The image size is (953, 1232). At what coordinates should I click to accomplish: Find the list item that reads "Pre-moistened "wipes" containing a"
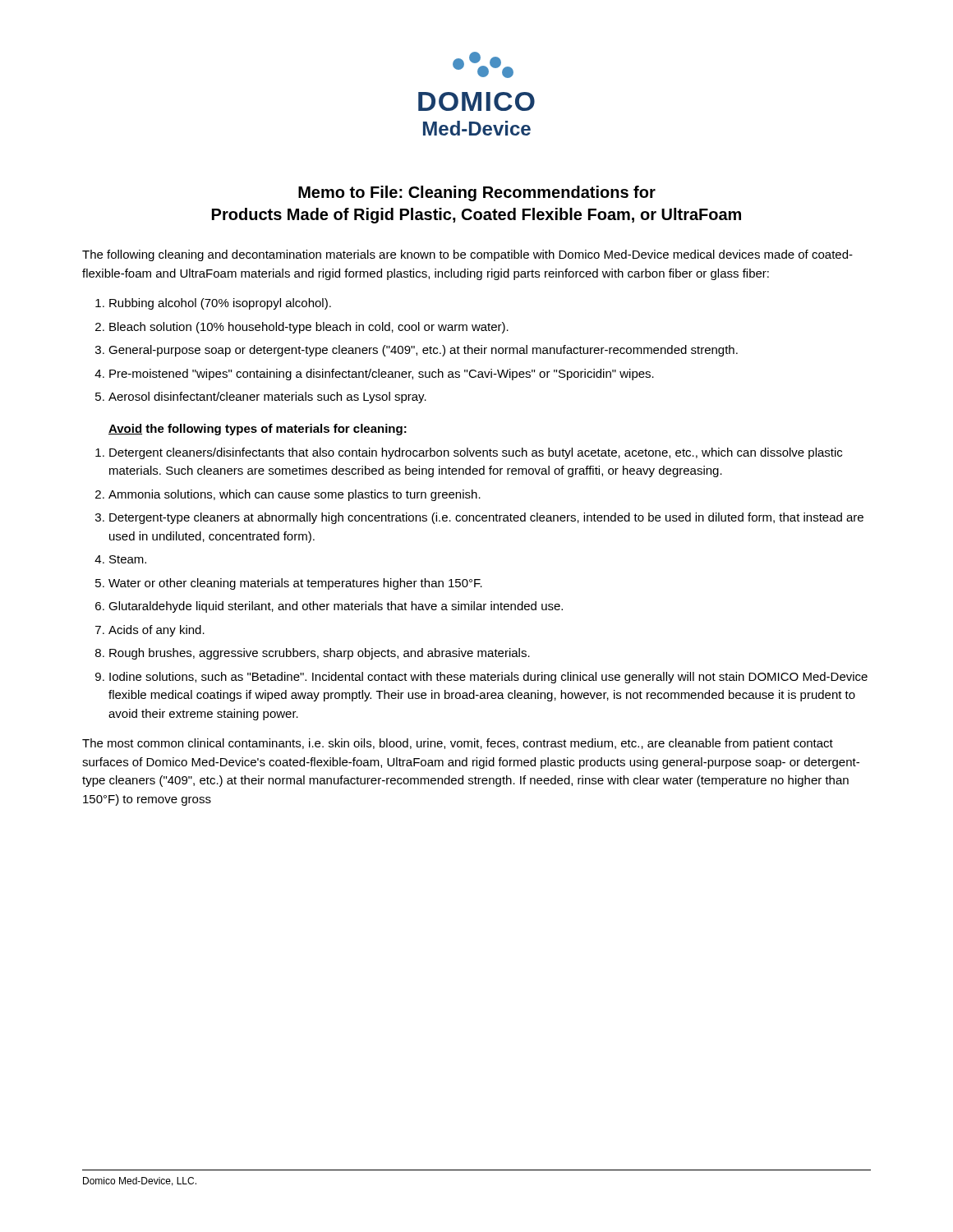(382, 373)
